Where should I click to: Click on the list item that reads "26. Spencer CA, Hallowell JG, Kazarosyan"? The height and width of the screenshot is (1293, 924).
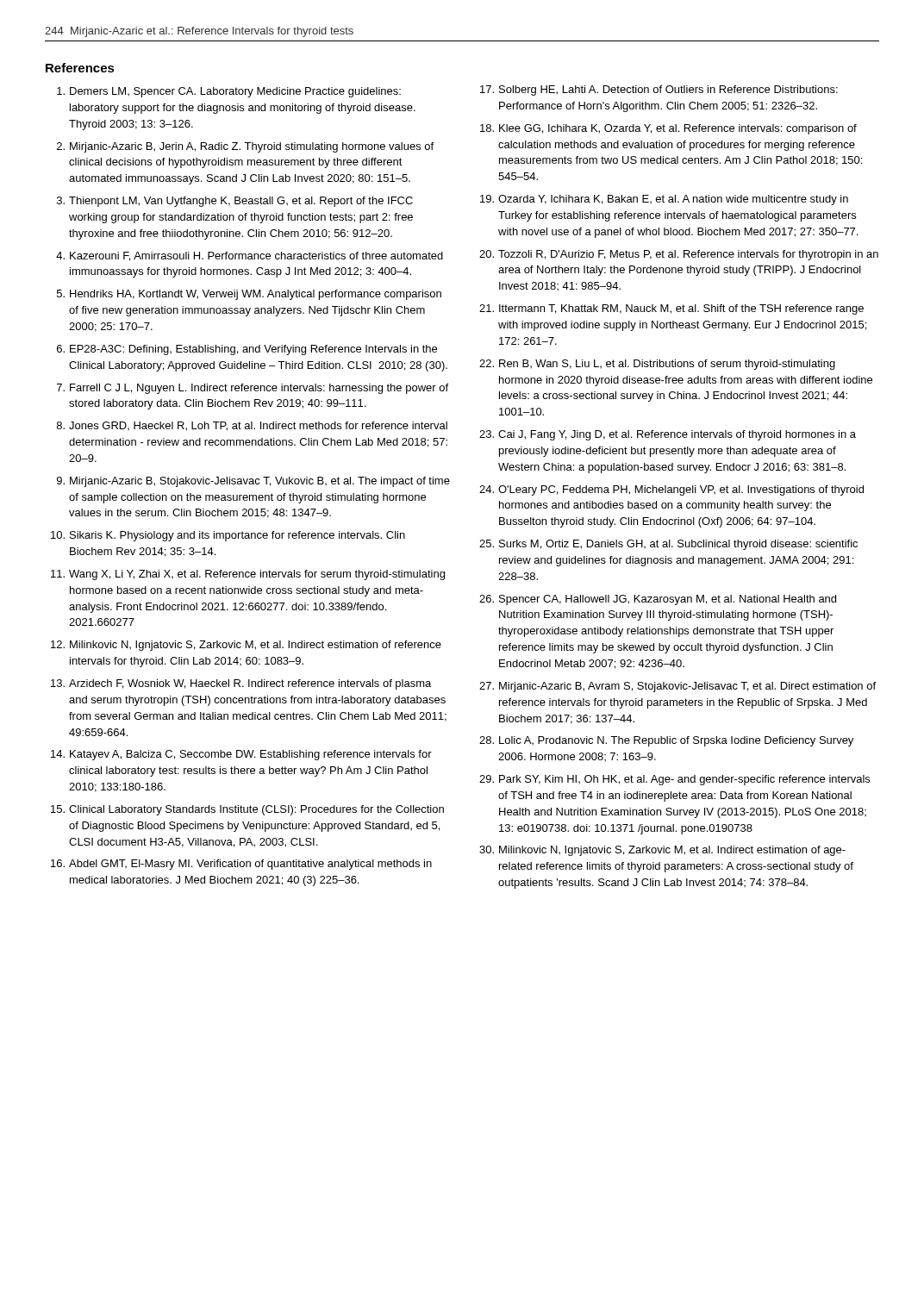(677, 632)
